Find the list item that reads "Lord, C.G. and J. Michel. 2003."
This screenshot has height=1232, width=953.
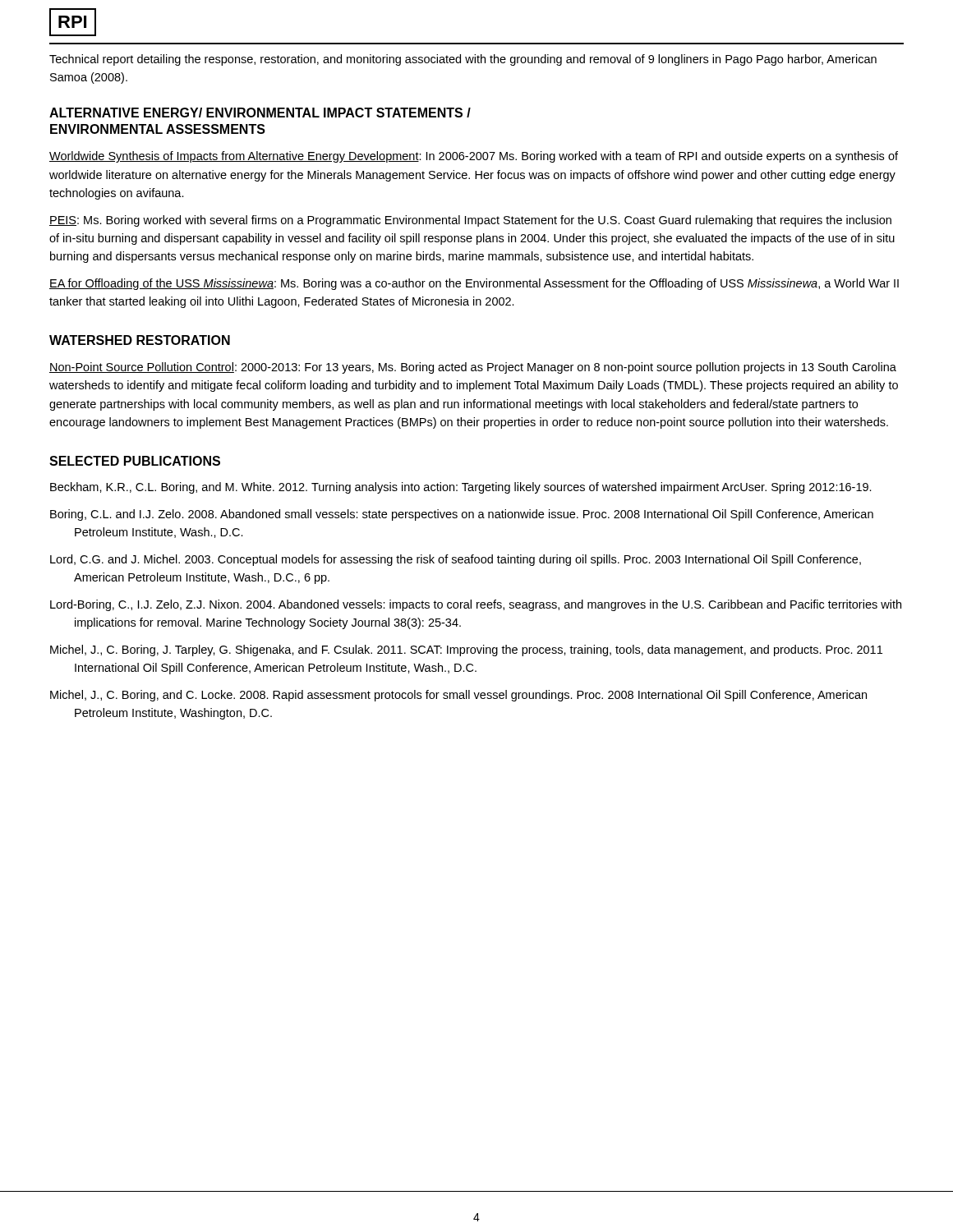coord(456,568)
